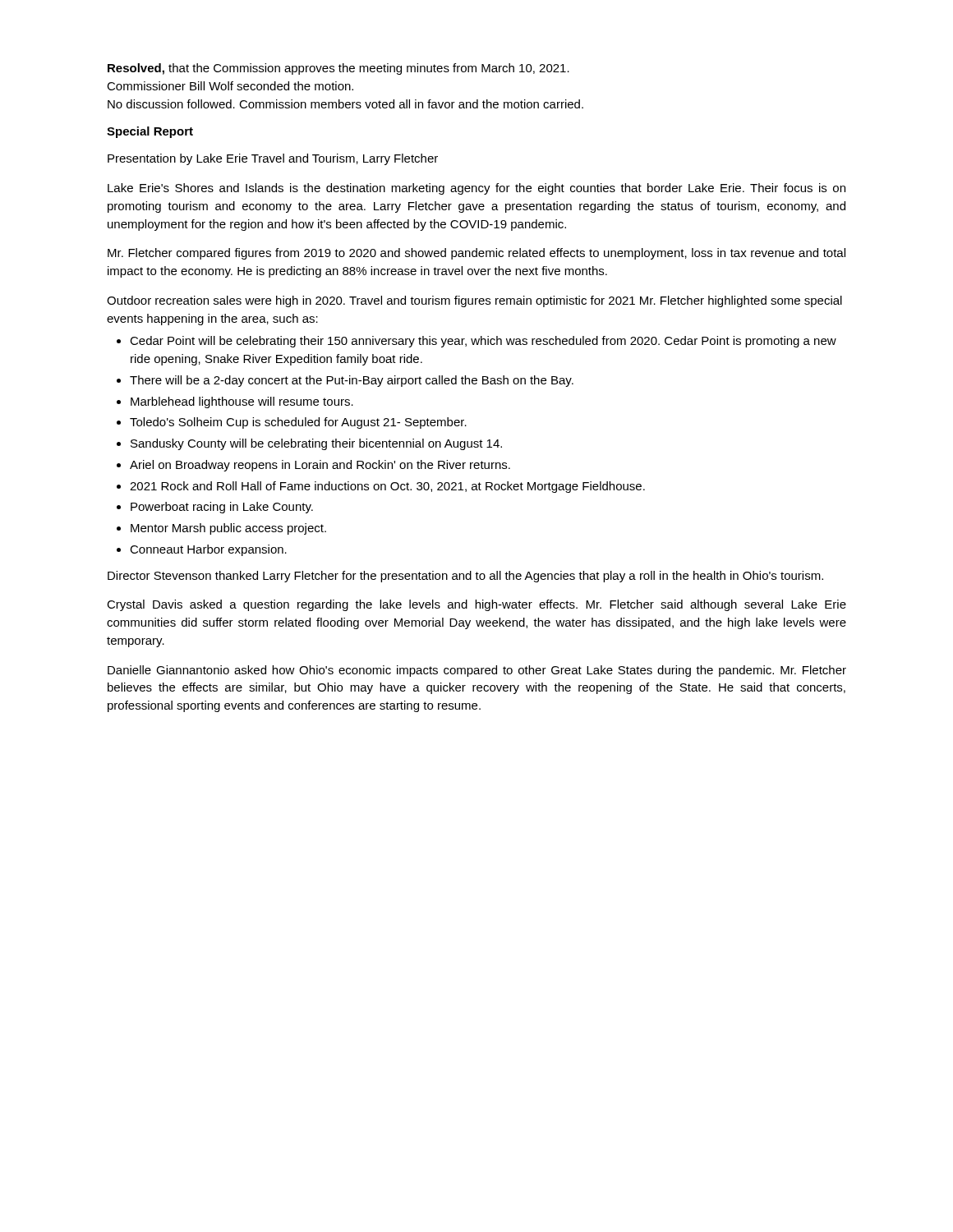This screenshot has height=1232, width=953.
Task: Select the list item that reads "Mentor Marsh public access project."
Action: (228, 528)
